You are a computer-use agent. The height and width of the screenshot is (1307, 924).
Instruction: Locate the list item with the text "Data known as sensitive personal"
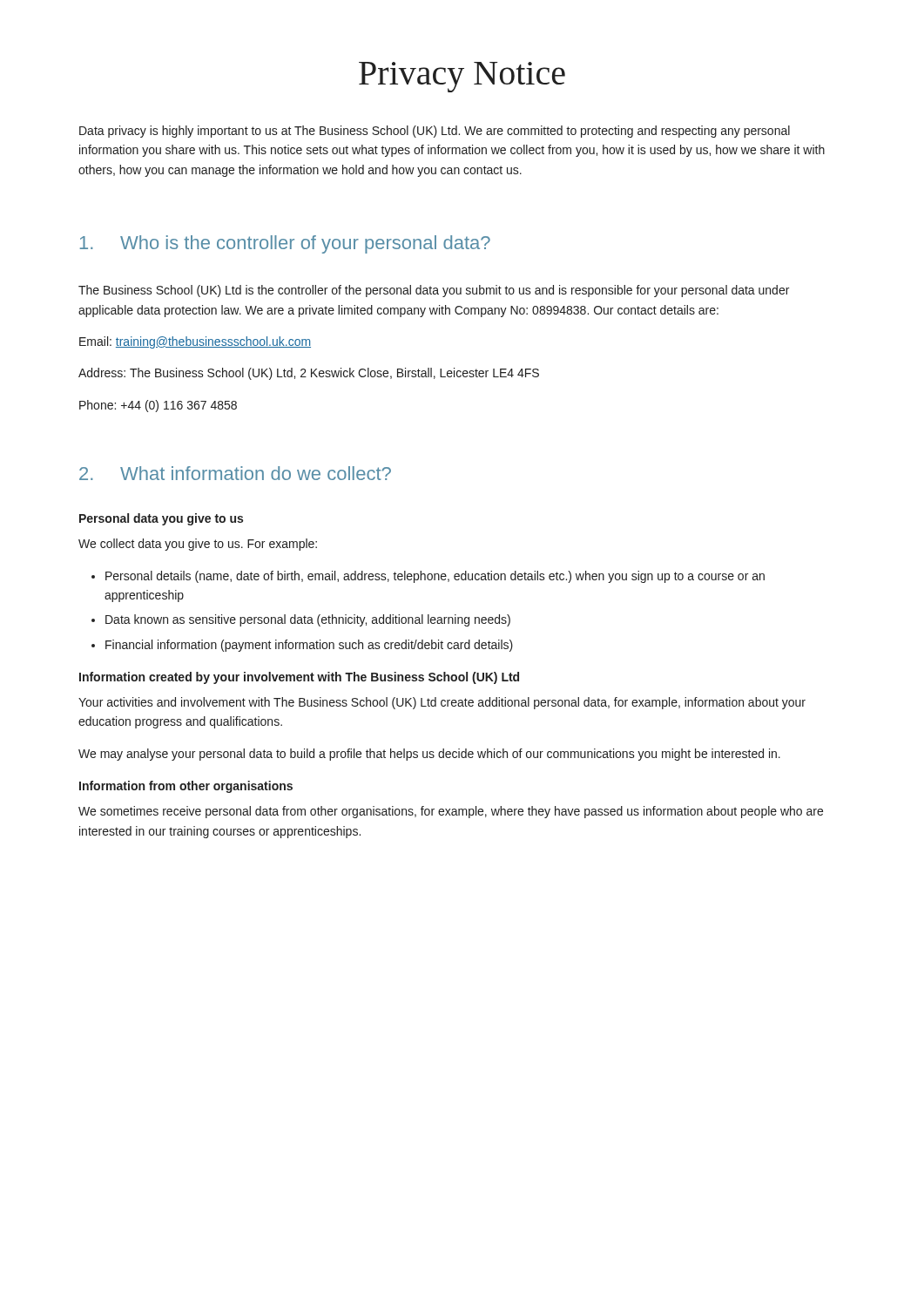pyautogui.click(x=308, y=620)
